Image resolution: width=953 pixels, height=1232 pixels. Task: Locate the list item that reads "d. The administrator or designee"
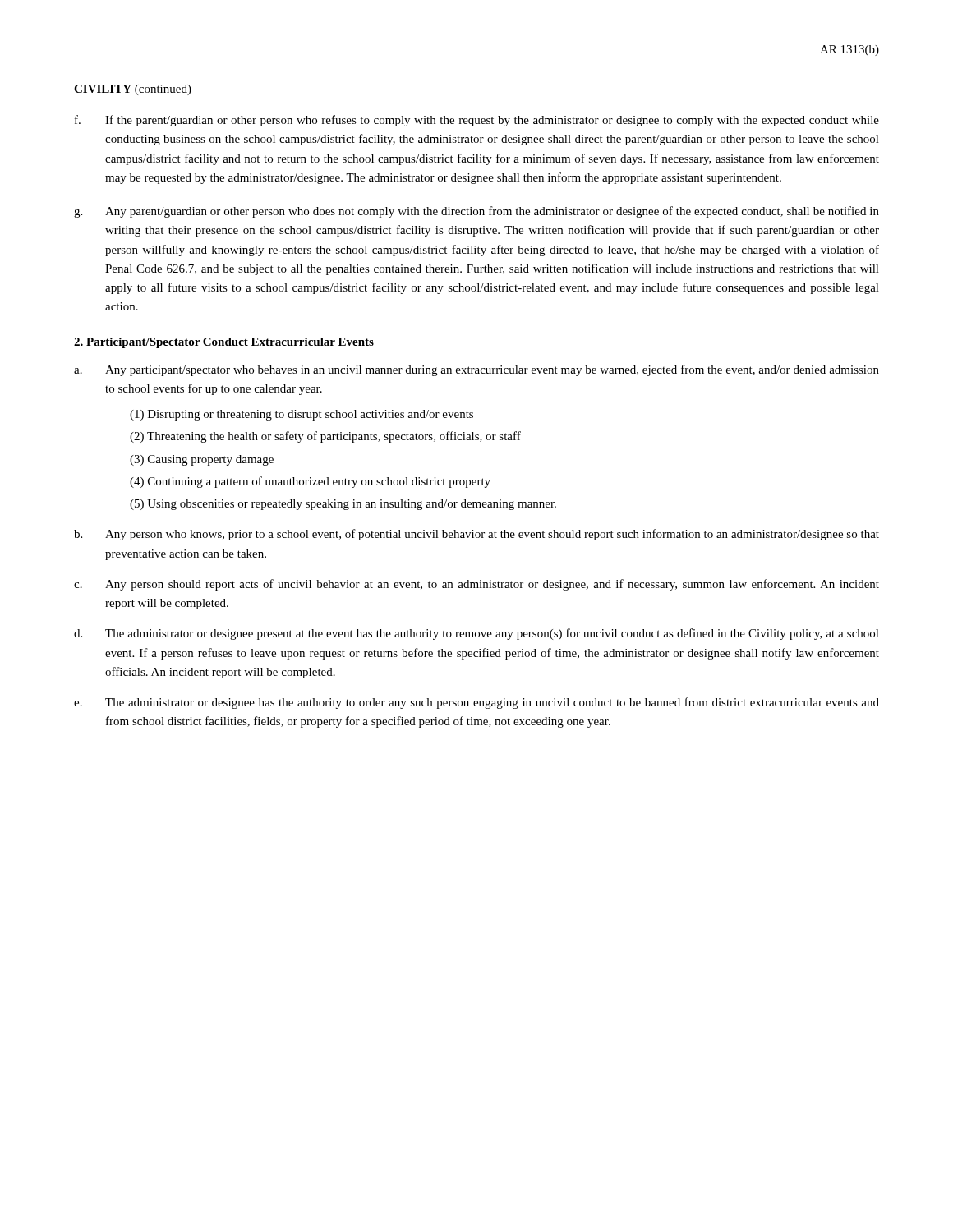click(x=476, y=653)
